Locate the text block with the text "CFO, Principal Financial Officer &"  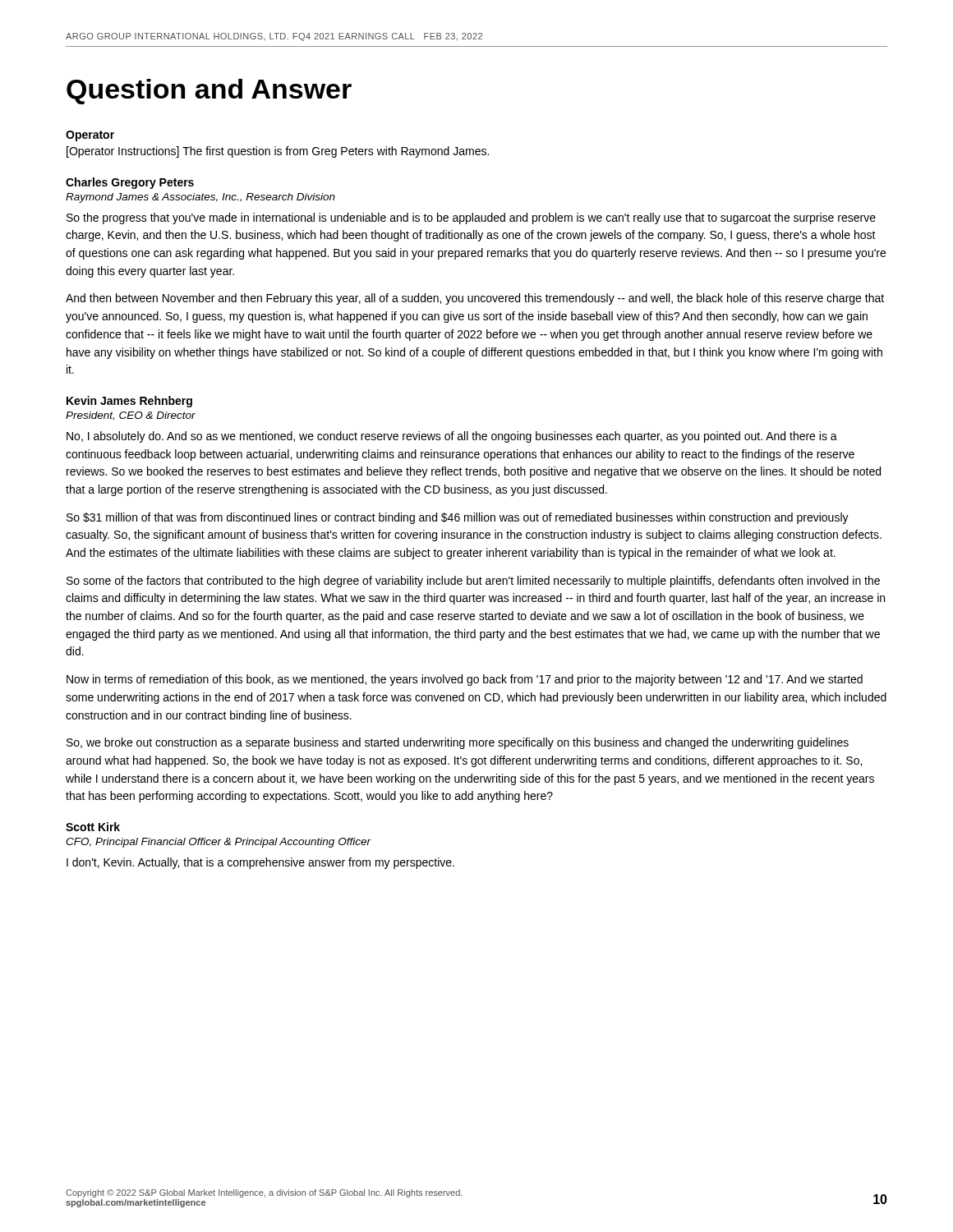218,841
